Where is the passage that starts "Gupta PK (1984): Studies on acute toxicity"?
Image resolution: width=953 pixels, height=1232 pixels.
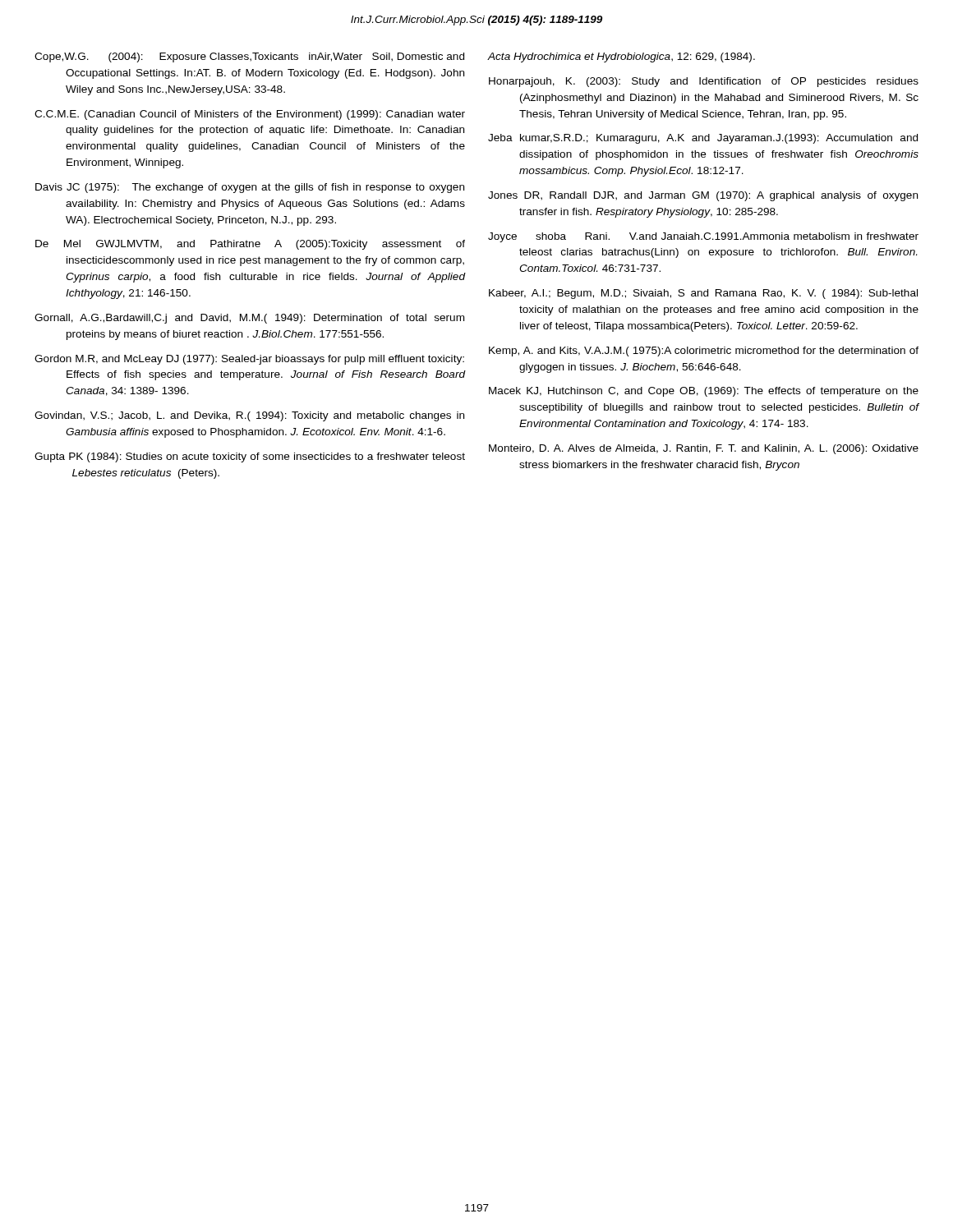pyautogui.click(x=250, y=464)
